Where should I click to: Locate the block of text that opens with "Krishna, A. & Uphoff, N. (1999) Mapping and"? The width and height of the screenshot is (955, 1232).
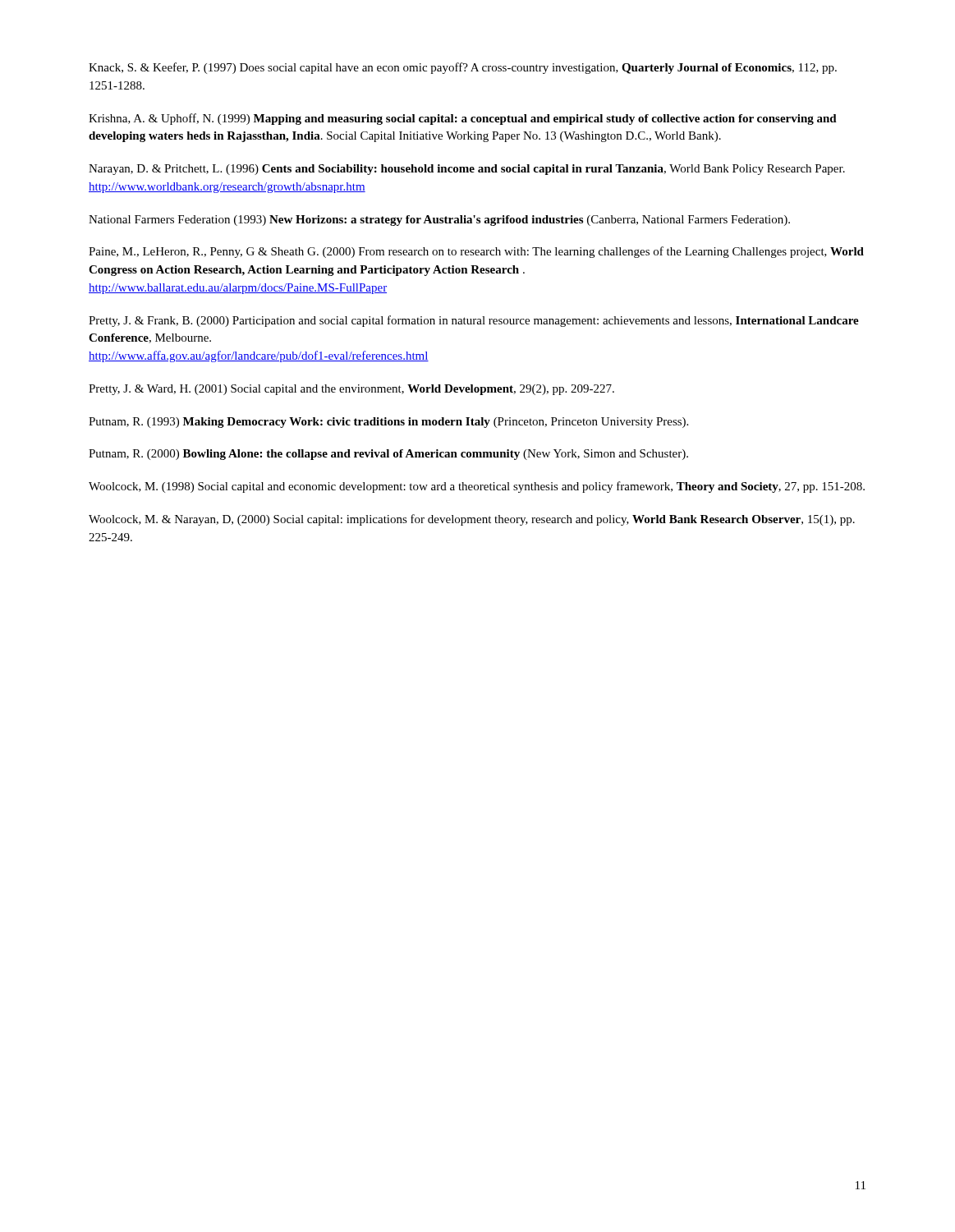(463, 127)
